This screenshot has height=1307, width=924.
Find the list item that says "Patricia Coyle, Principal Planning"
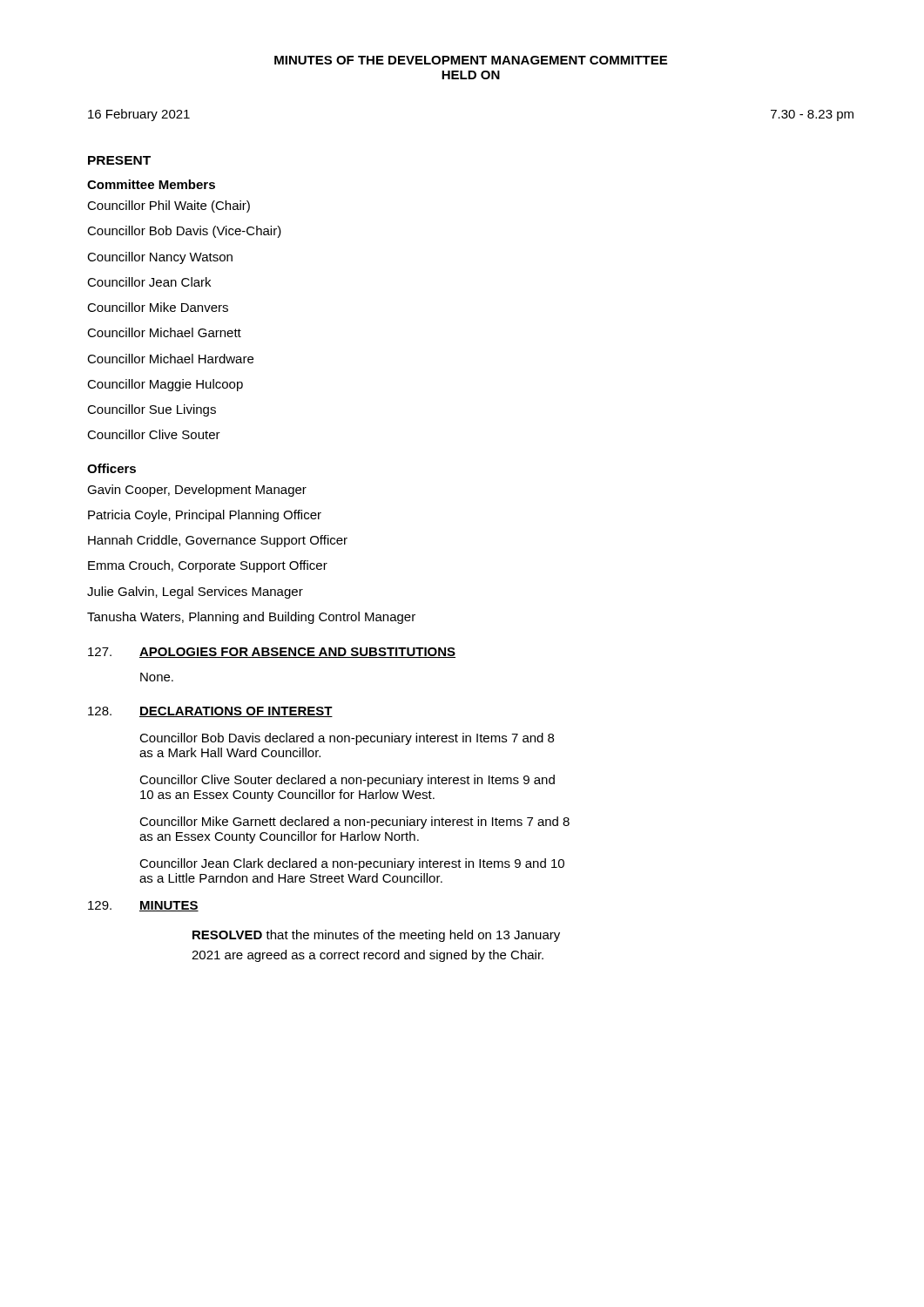pos(204,514)
